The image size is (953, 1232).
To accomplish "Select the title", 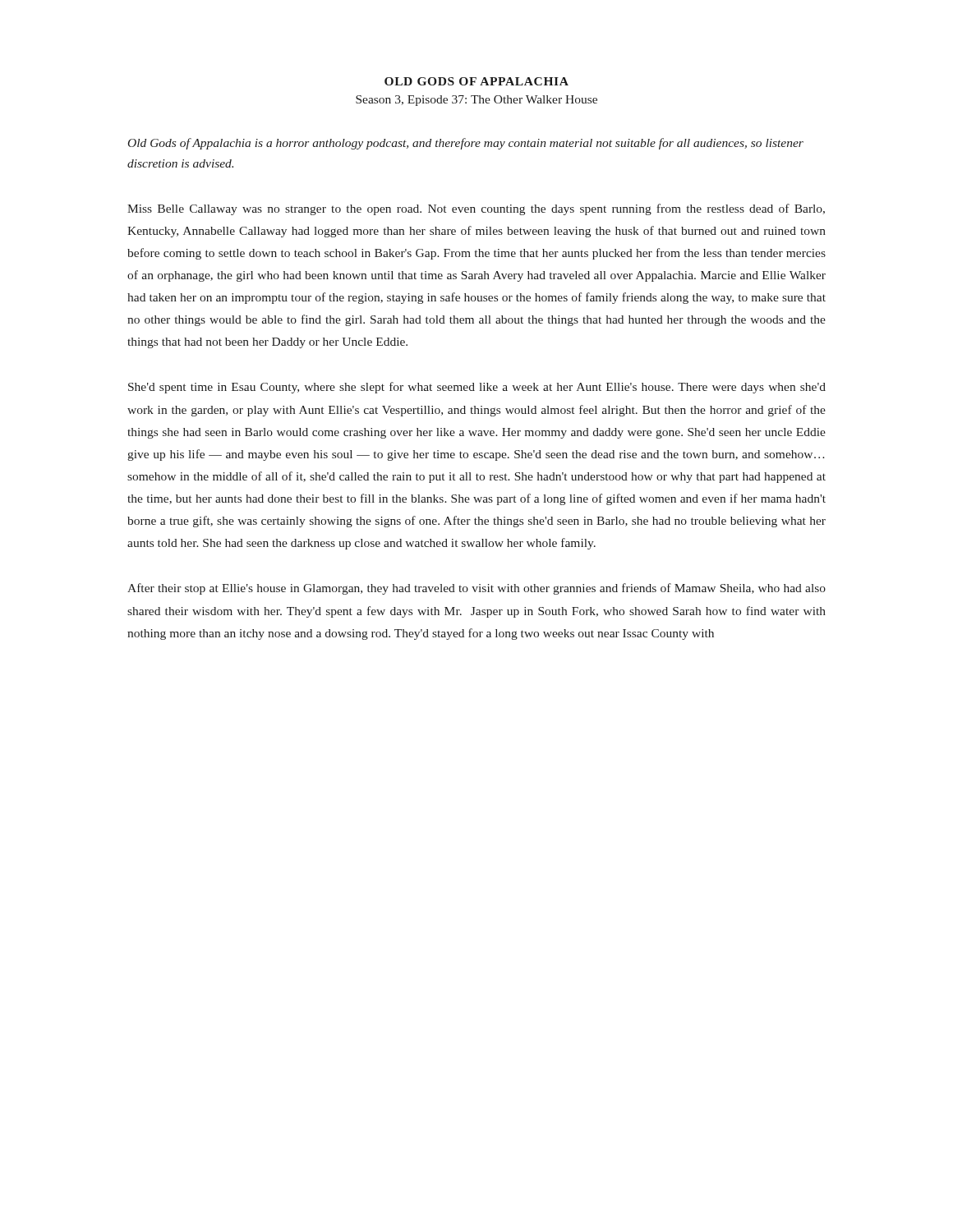I will click(x=476, y=90).
